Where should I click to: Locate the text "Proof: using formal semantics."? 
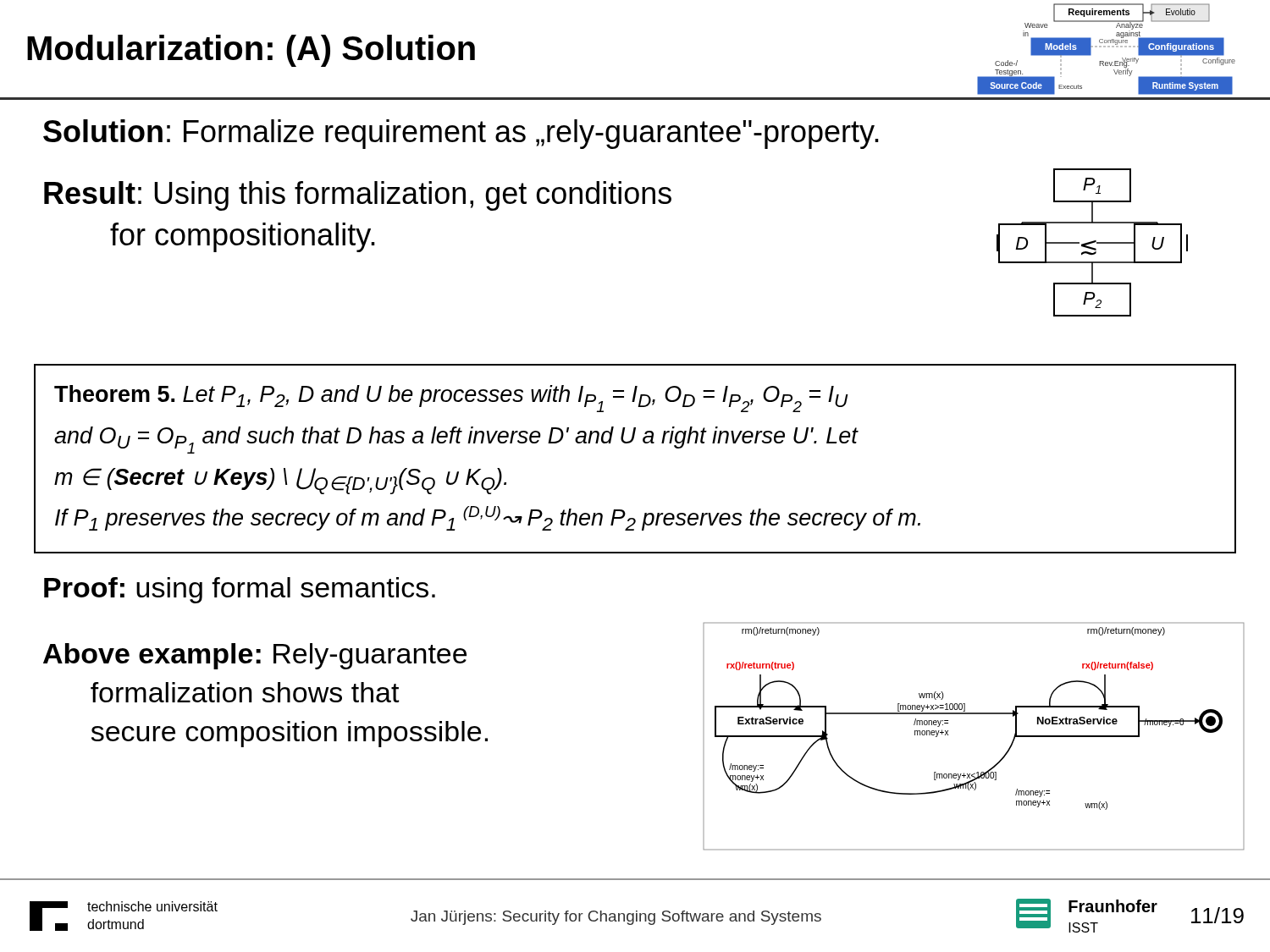[x=240, y=587]
